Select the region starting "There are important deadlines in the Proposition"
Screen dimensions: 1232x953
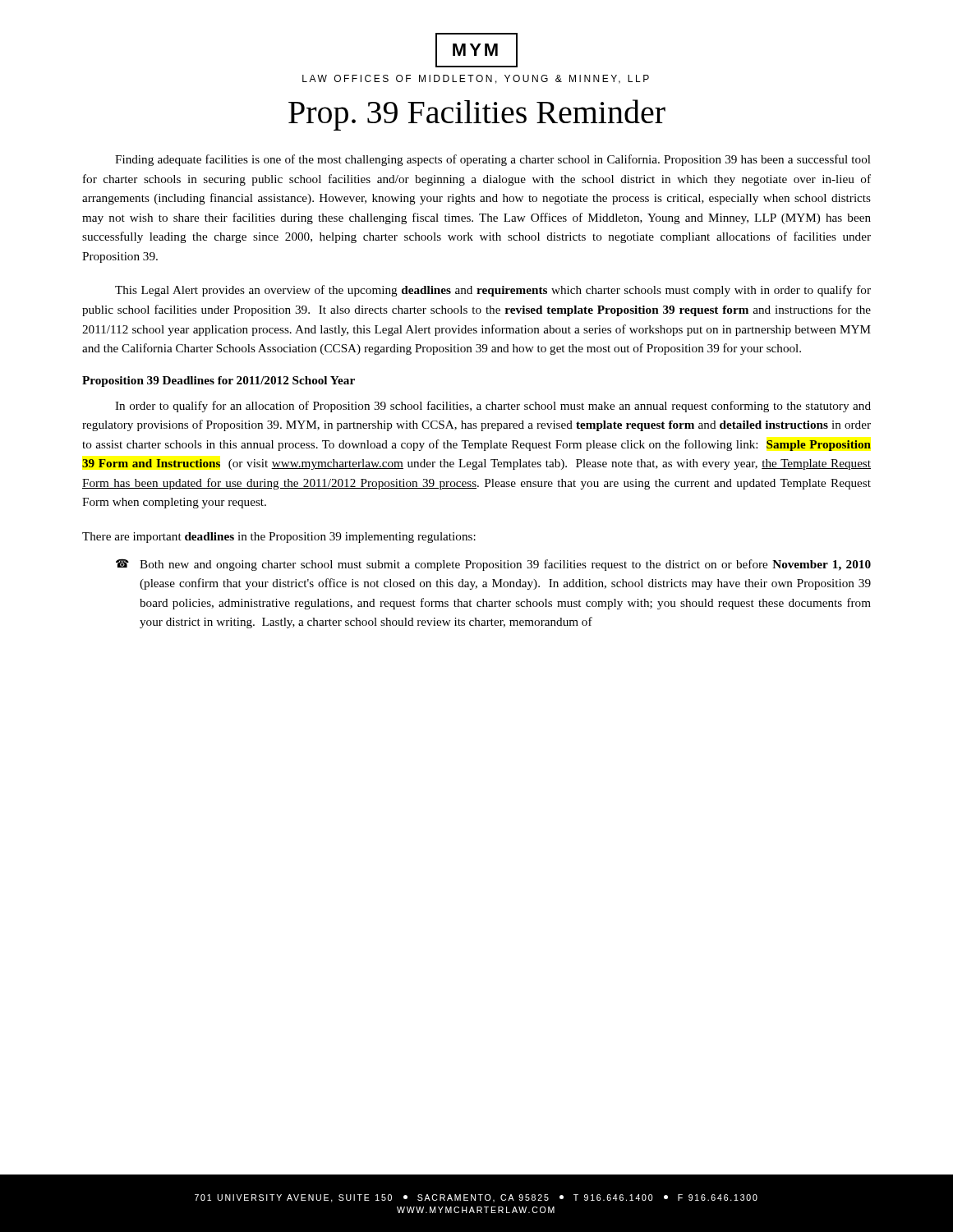tap(279, 536)
